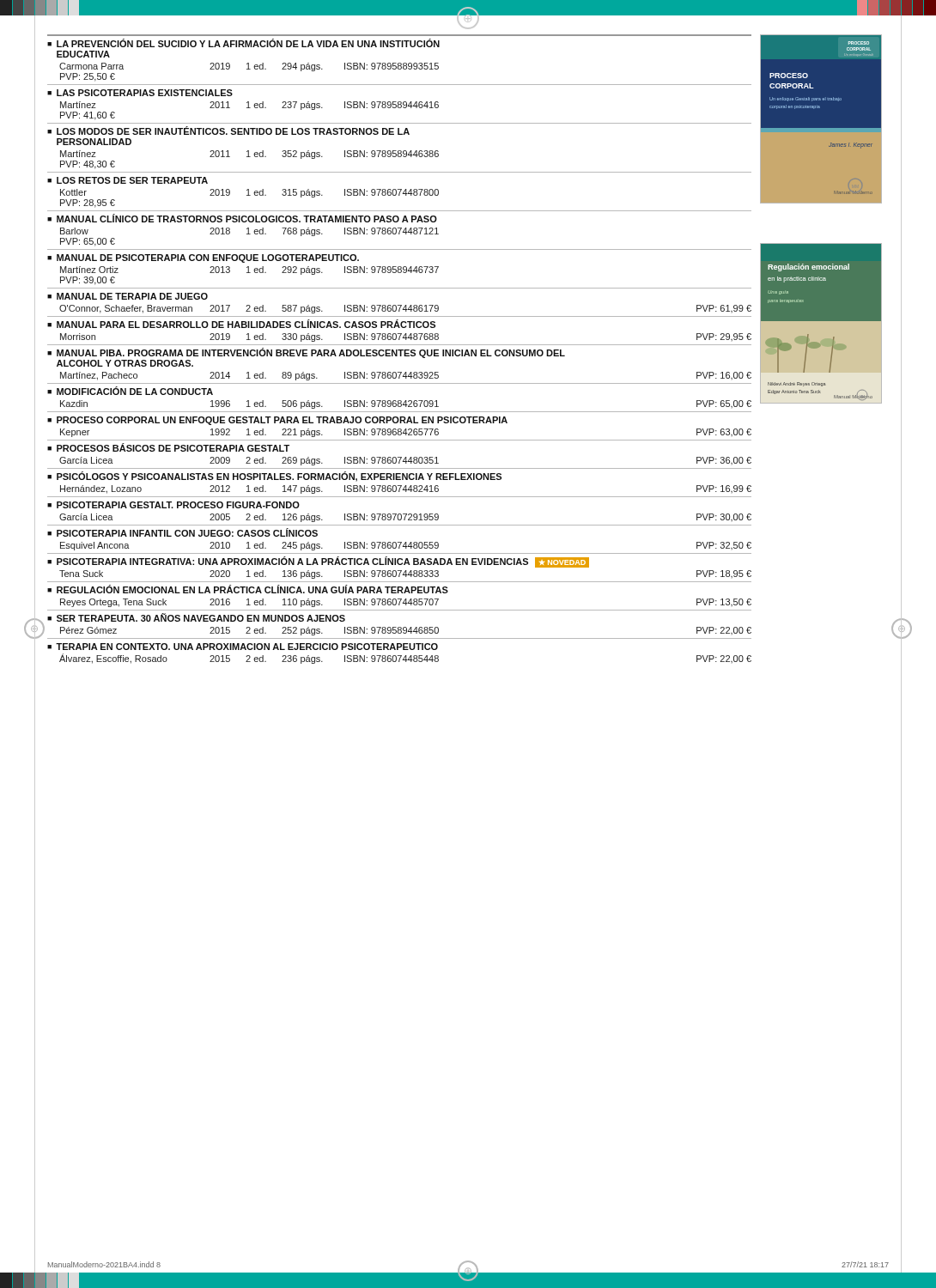Find the table that mentions "■ PSICOTERAPIA INFANTIL"
936x1288 pixels.
pyautogui.click(x=399, y=537)
